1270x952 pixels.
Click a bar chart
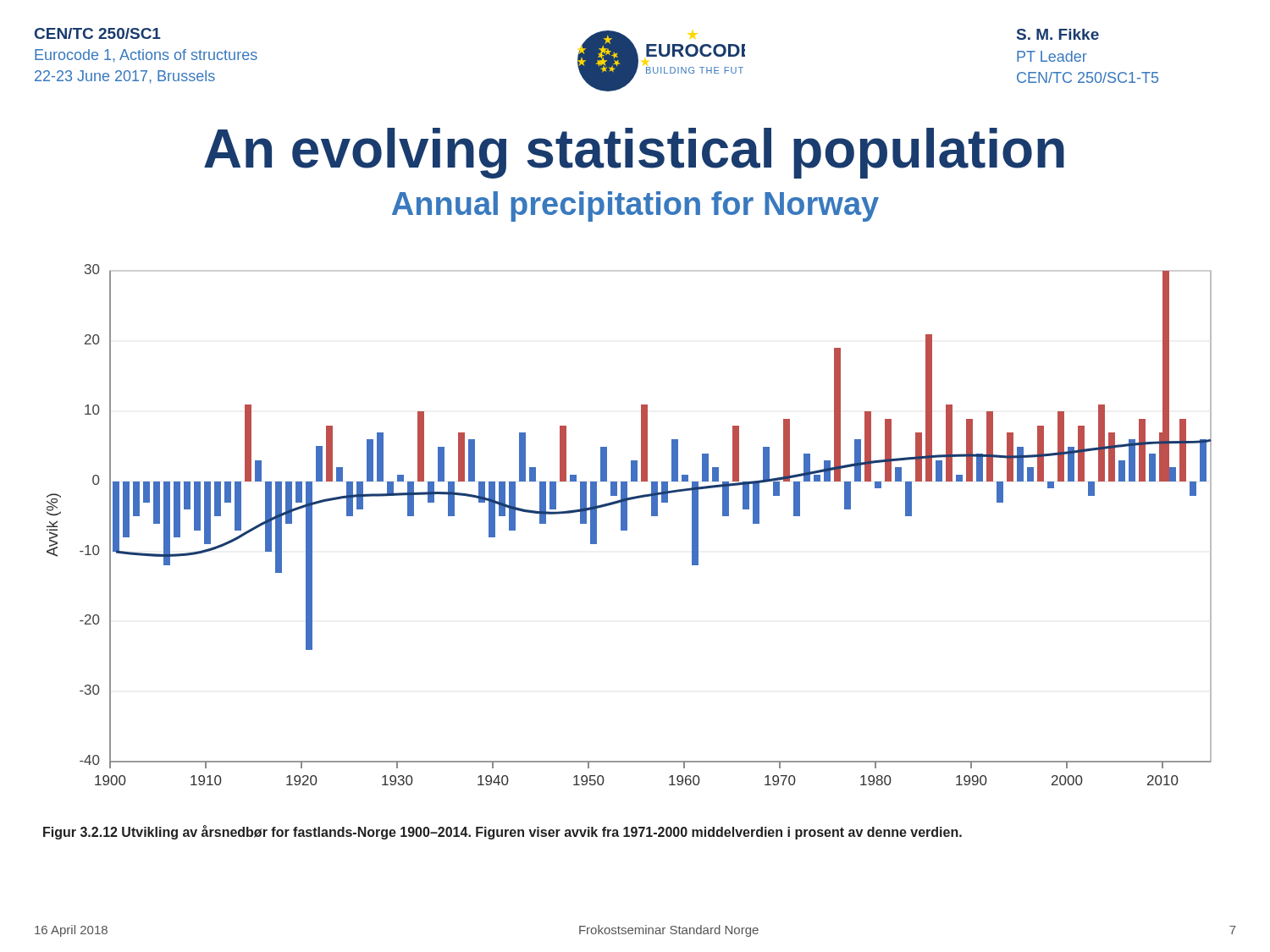point(635,533)
